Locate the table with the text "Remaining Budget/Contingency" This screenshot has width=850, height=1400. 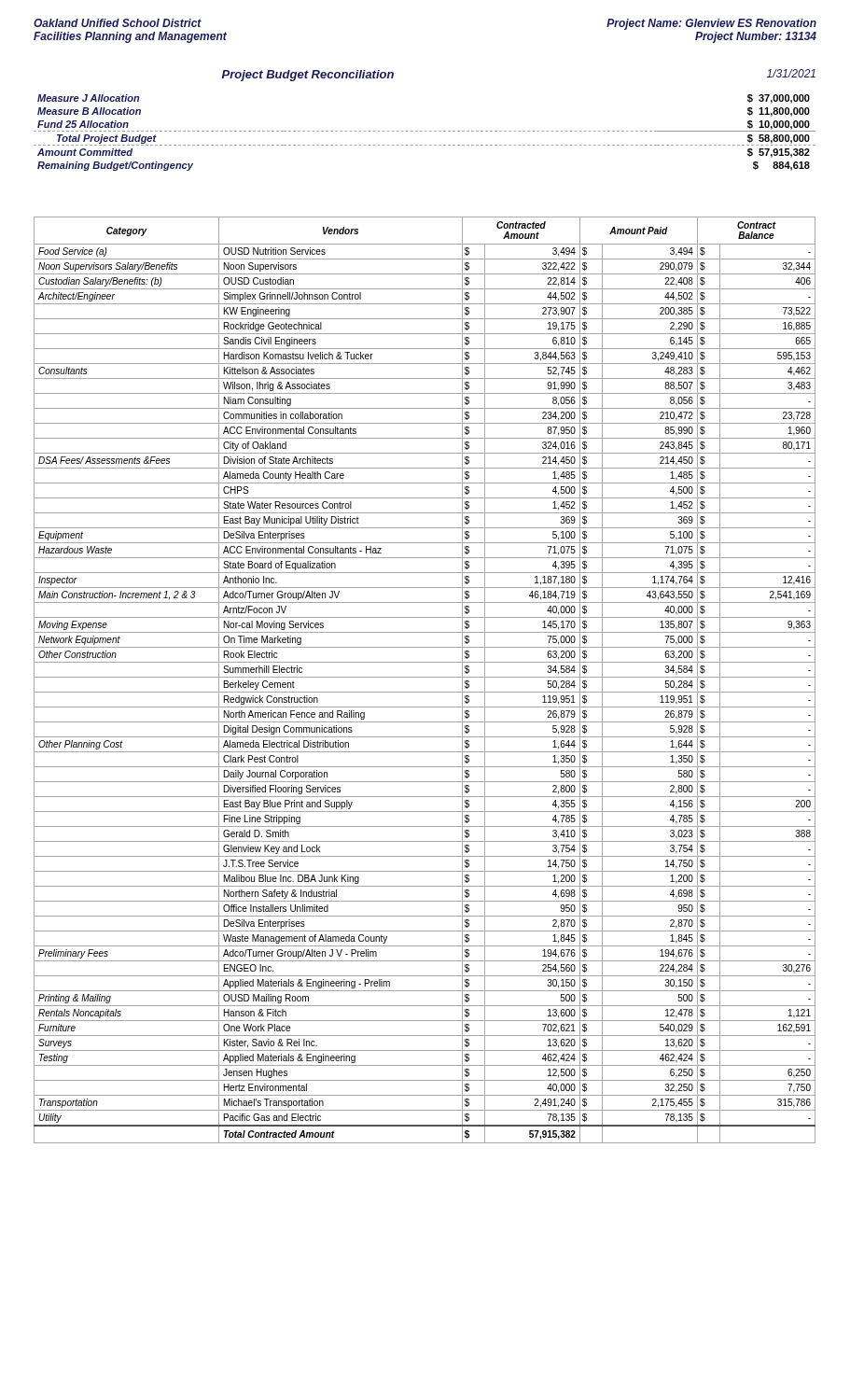tap(425, 132)
